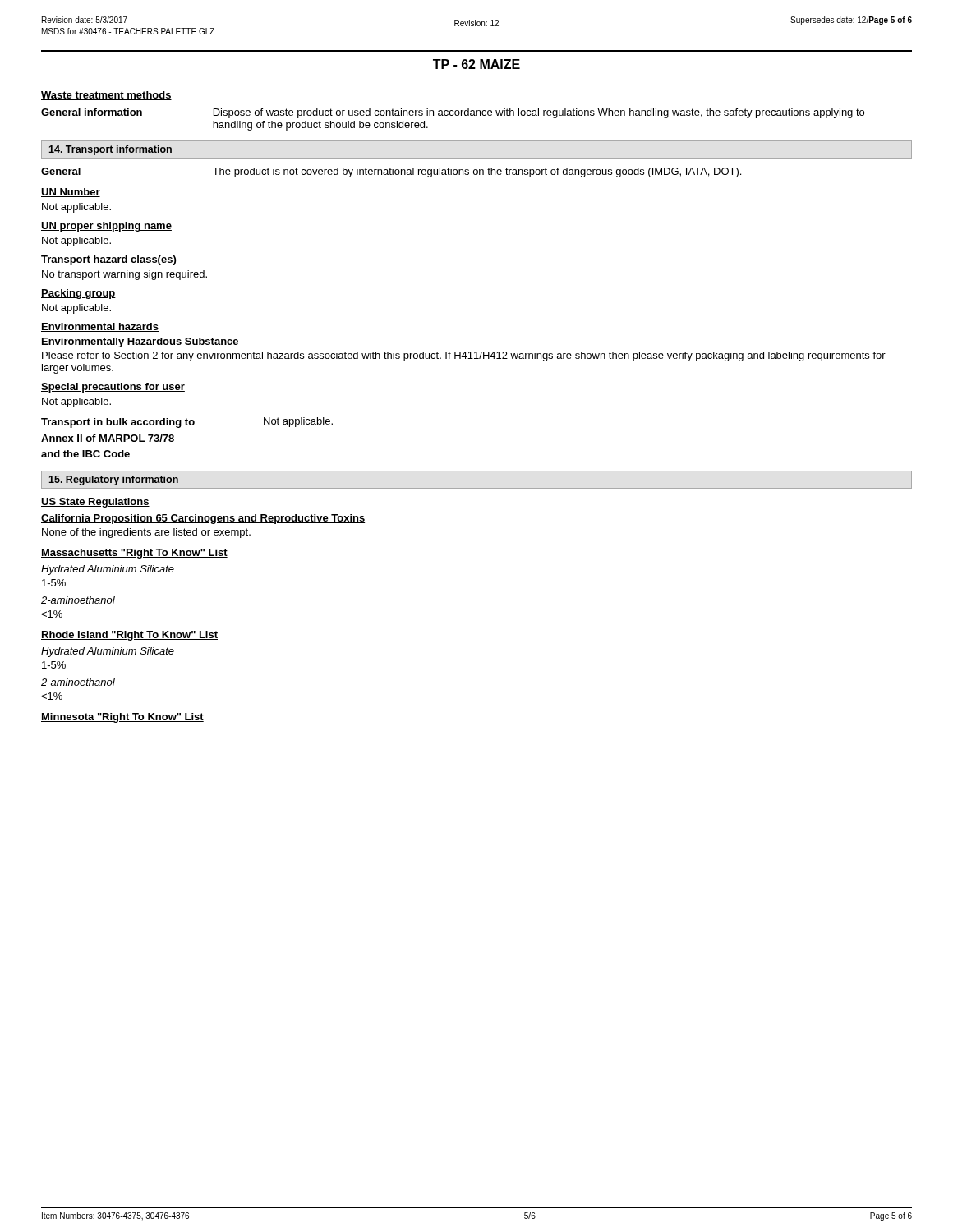The image size is (953, 1232).
Task: Click on the section header that says "Transport hazard class(es)"
Action: click(109, 259)
